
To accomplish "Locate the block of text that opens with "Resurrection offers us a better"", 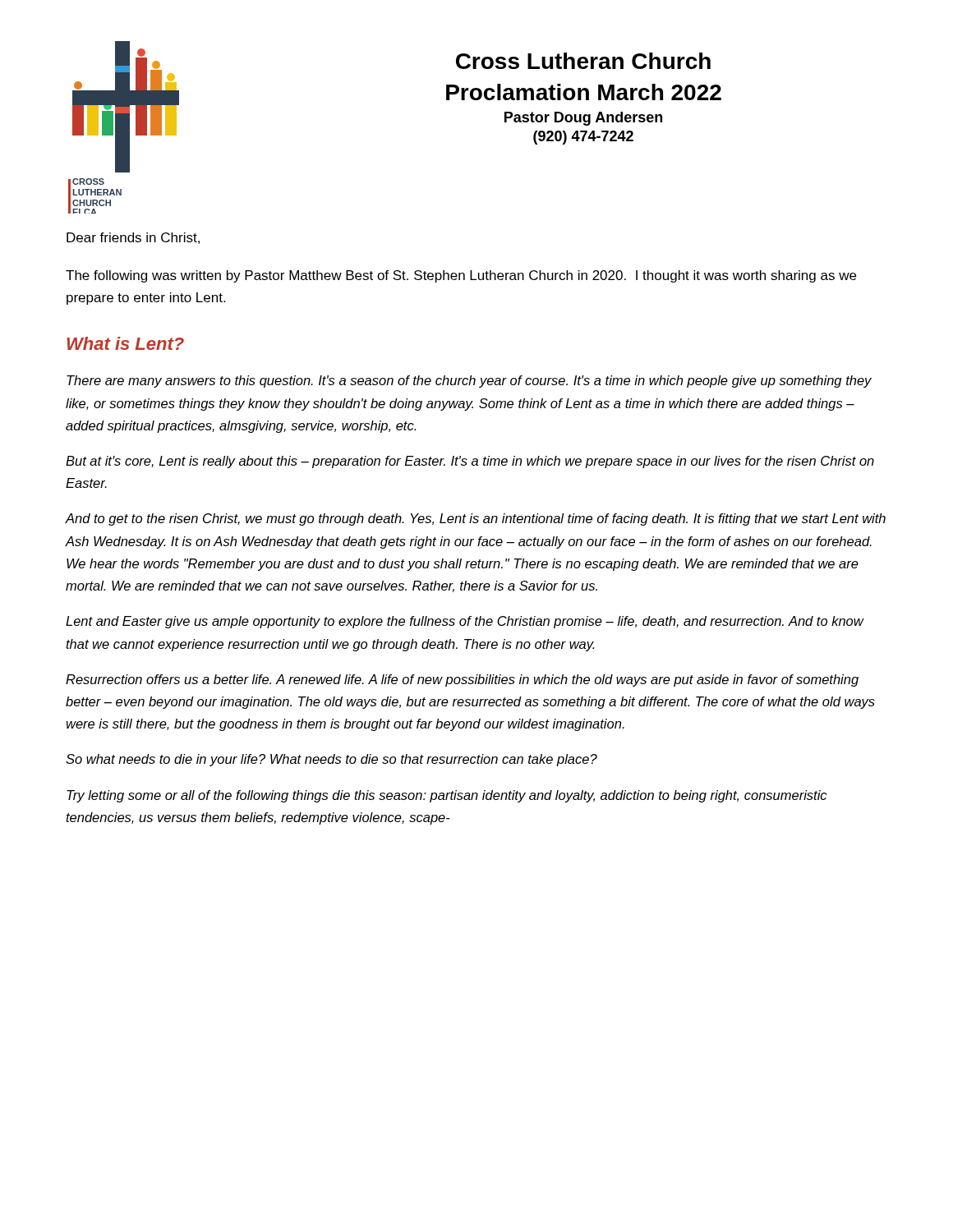I will coord(470,701).
